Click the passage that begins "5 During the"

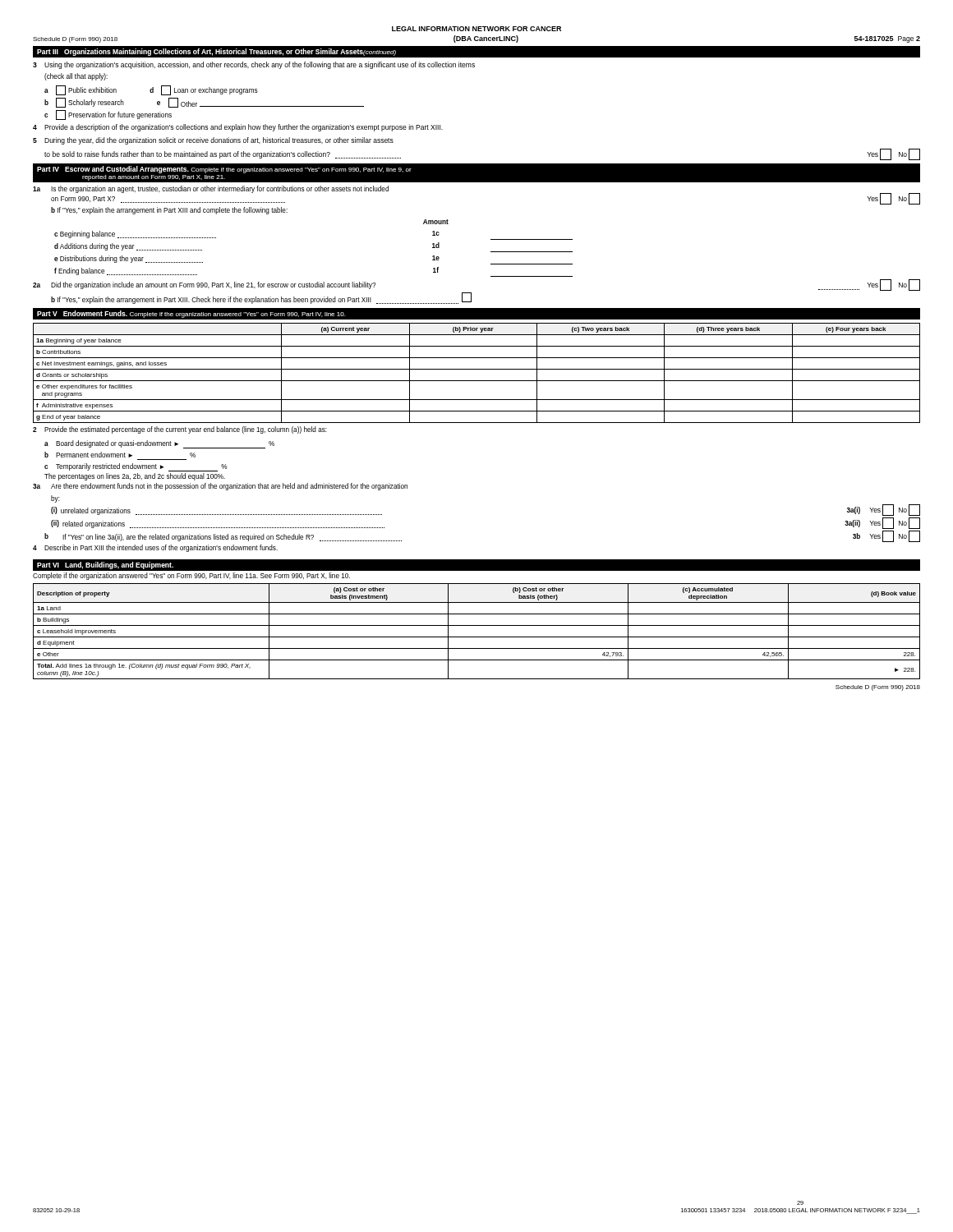point(213,141)
